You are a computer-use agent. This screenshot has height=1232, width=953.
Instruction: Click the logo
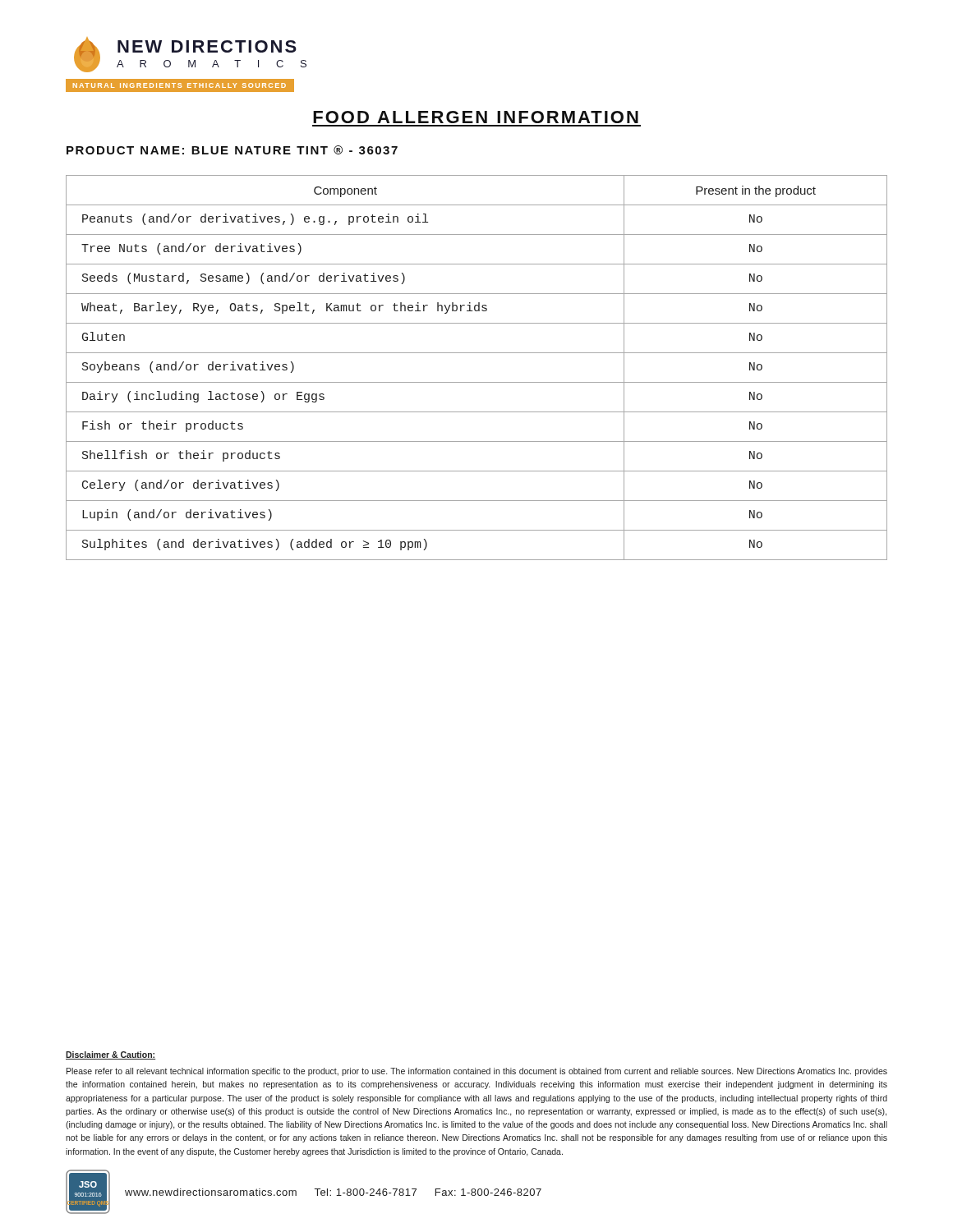(x=476, y=62)
